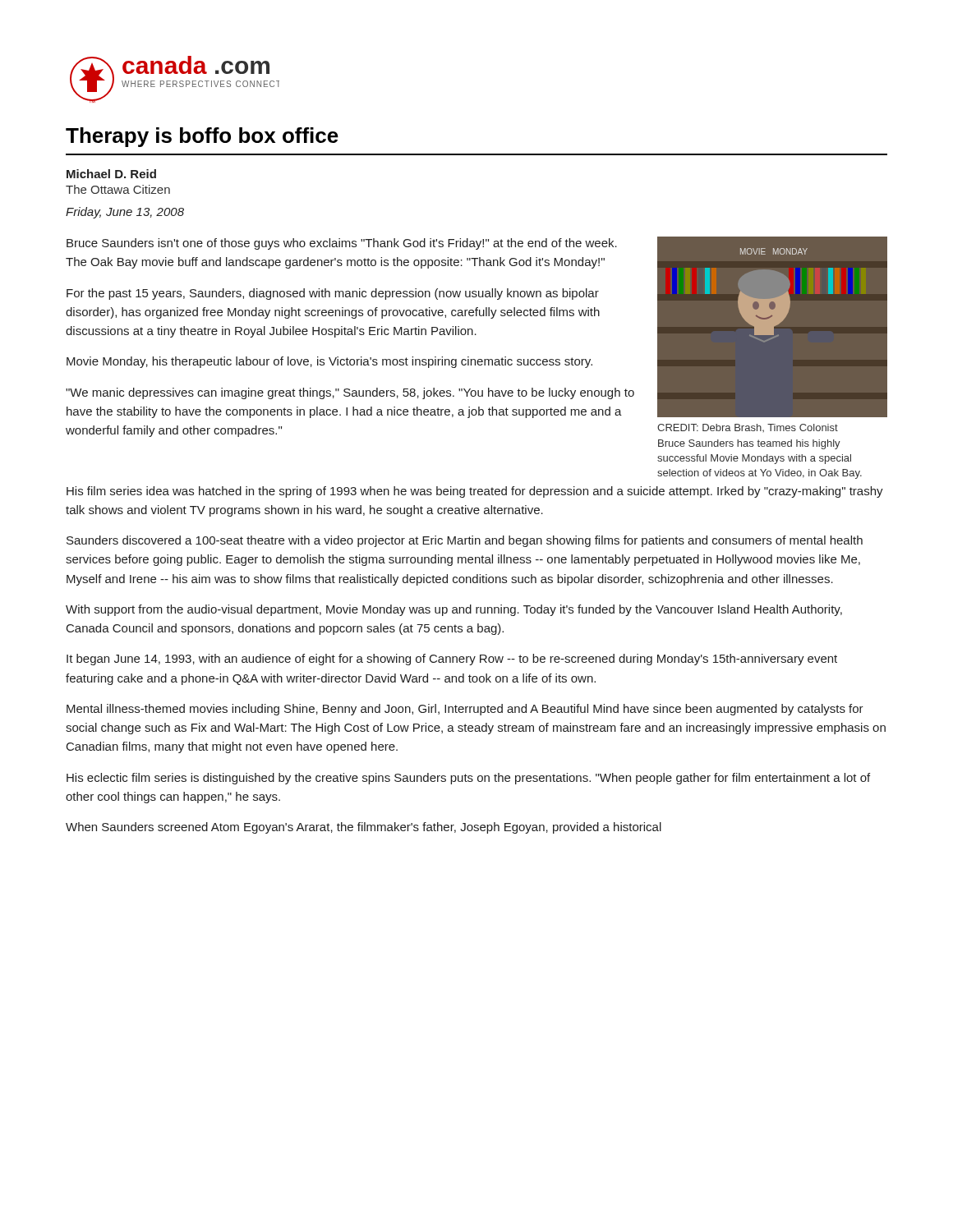Navigate to the text starting "Saunders discovered a 100-seat theatre with"

(464, 559)
